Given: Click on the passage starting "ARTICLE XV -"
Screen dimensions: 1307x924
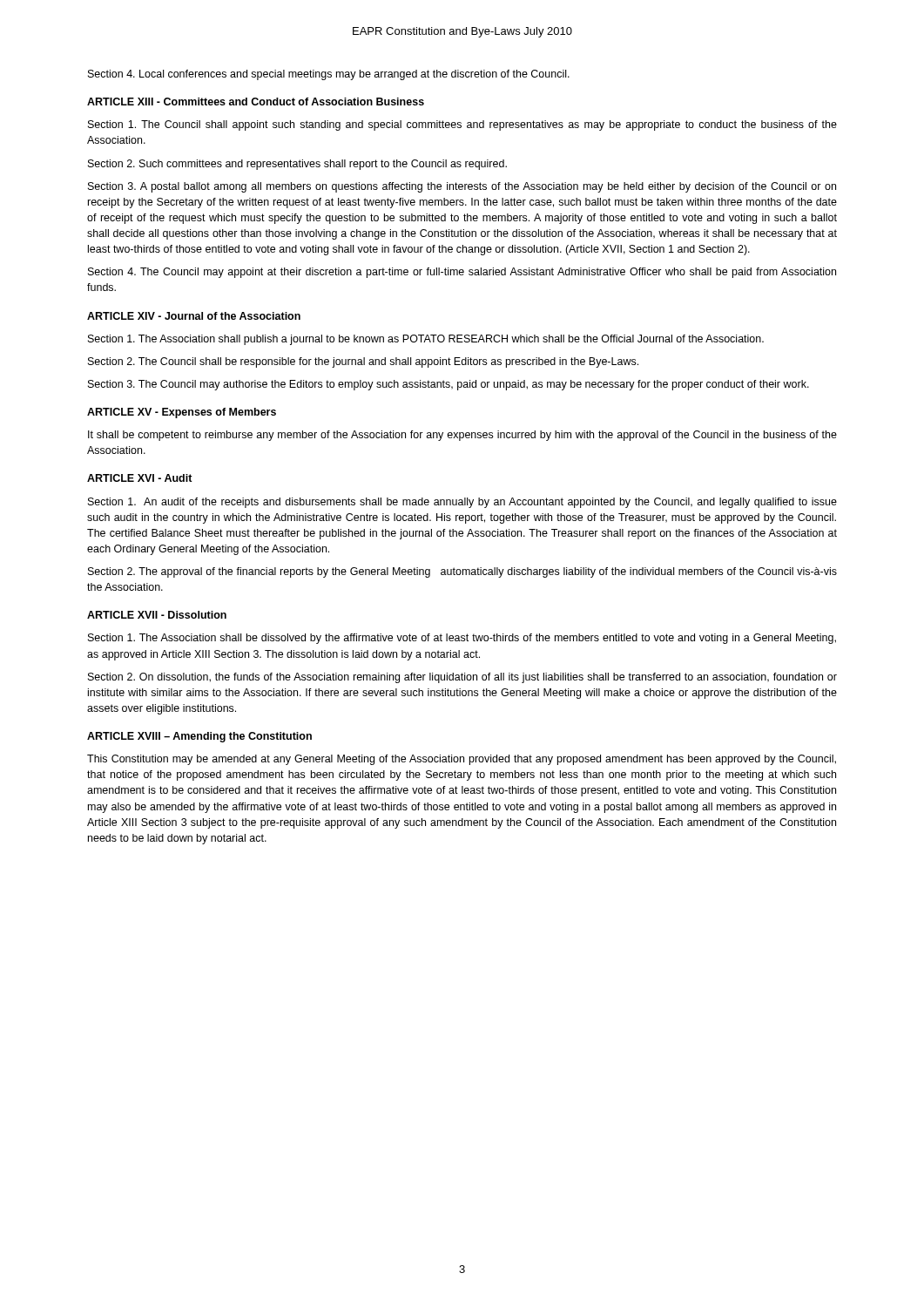Looking at the screenshot, I should pyautogui.click(x=182, y=412).
